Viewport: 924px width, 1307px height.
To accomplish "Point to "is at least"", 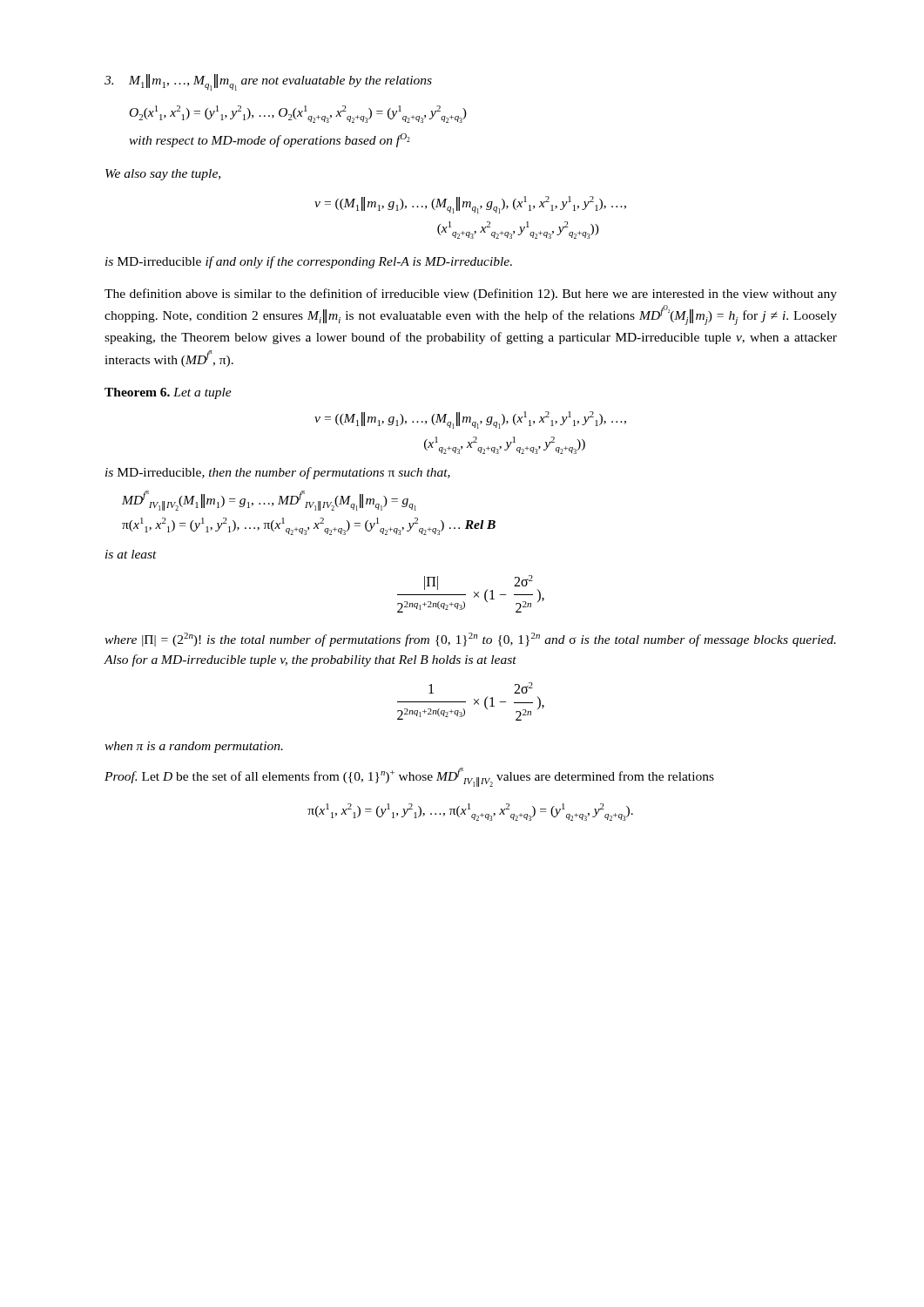I will tap(130, 554).
